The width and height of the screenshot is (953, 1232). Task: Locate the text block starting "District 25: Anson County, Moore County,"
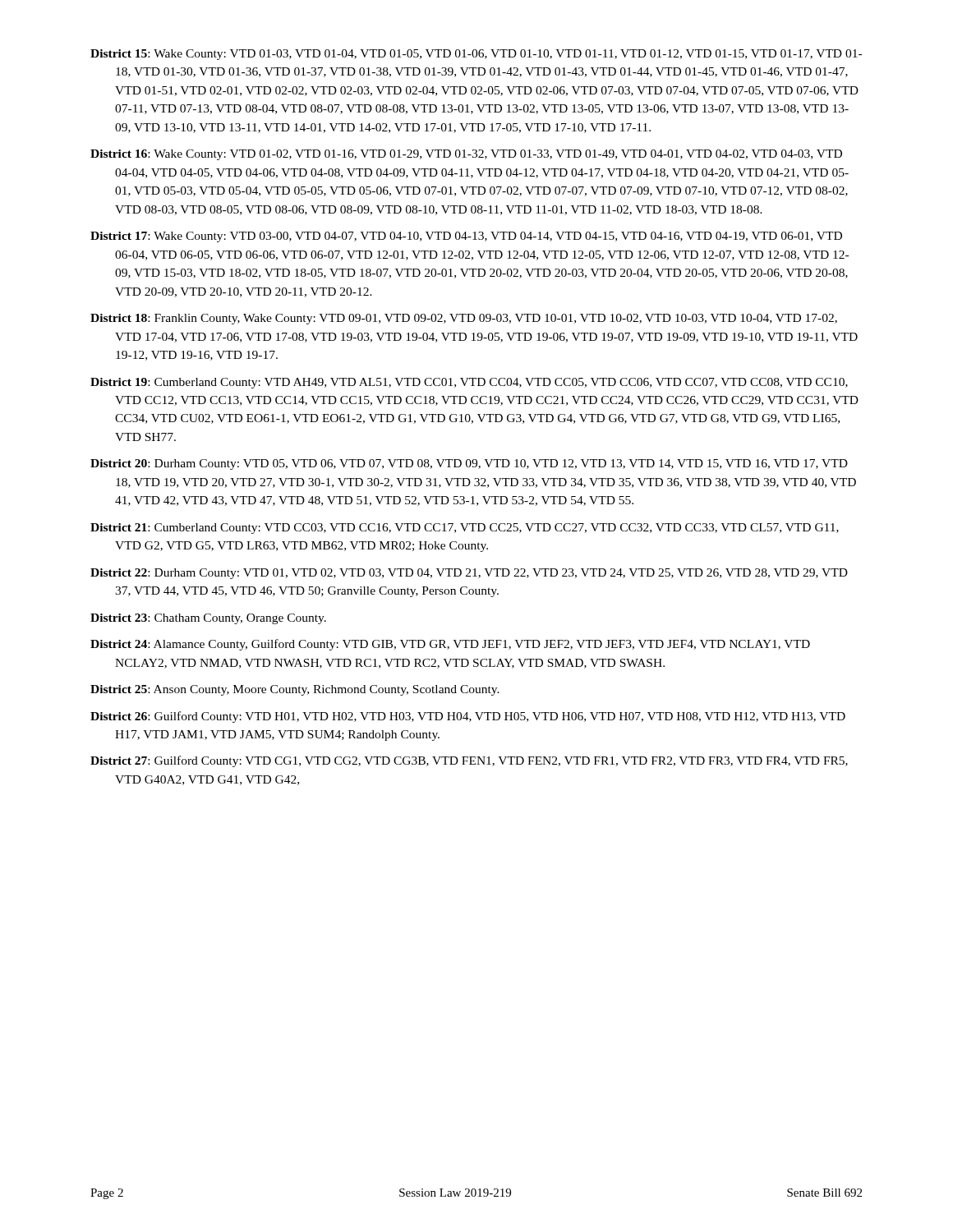(295, 689)
